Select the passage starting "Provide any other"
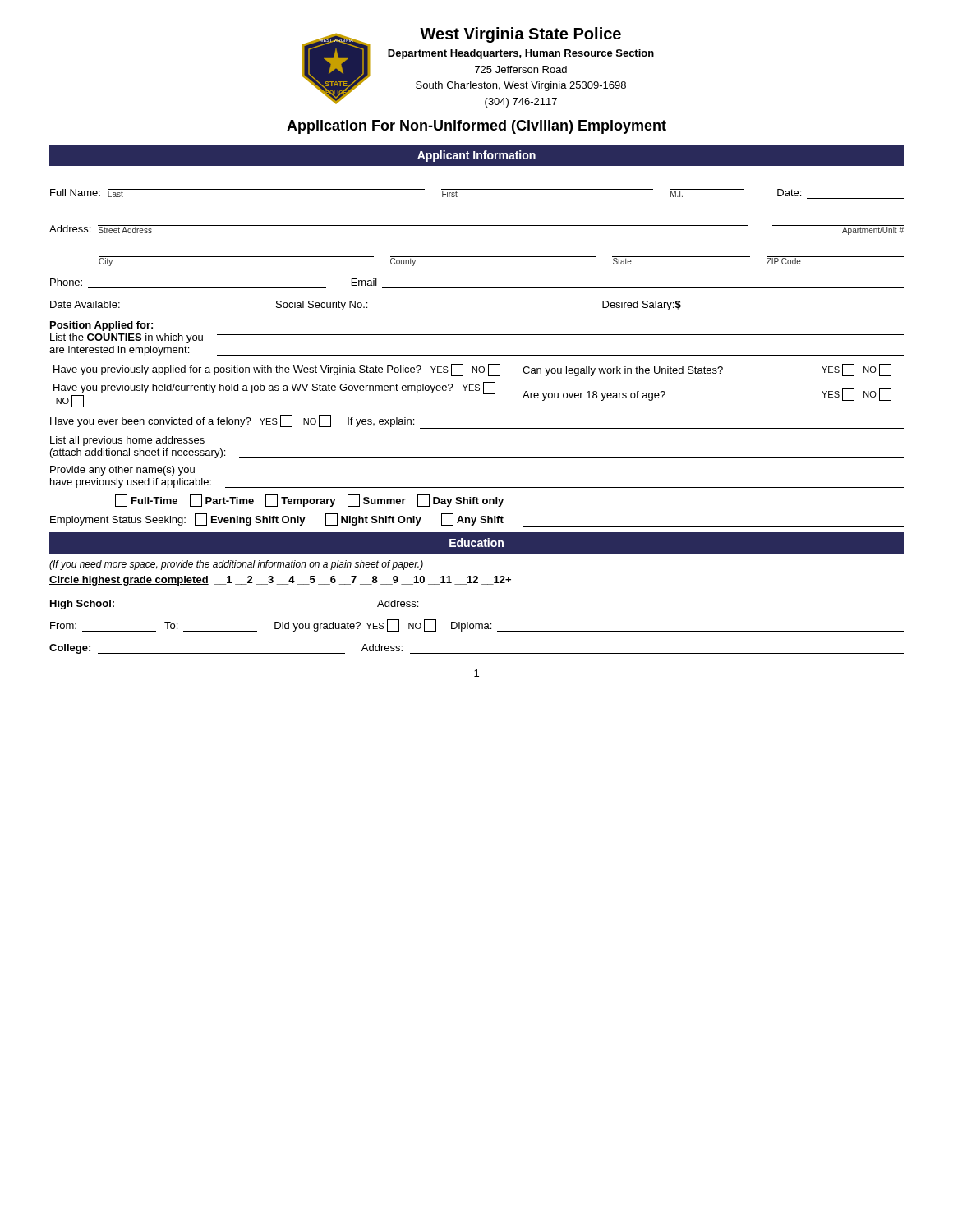 point(476,476)
